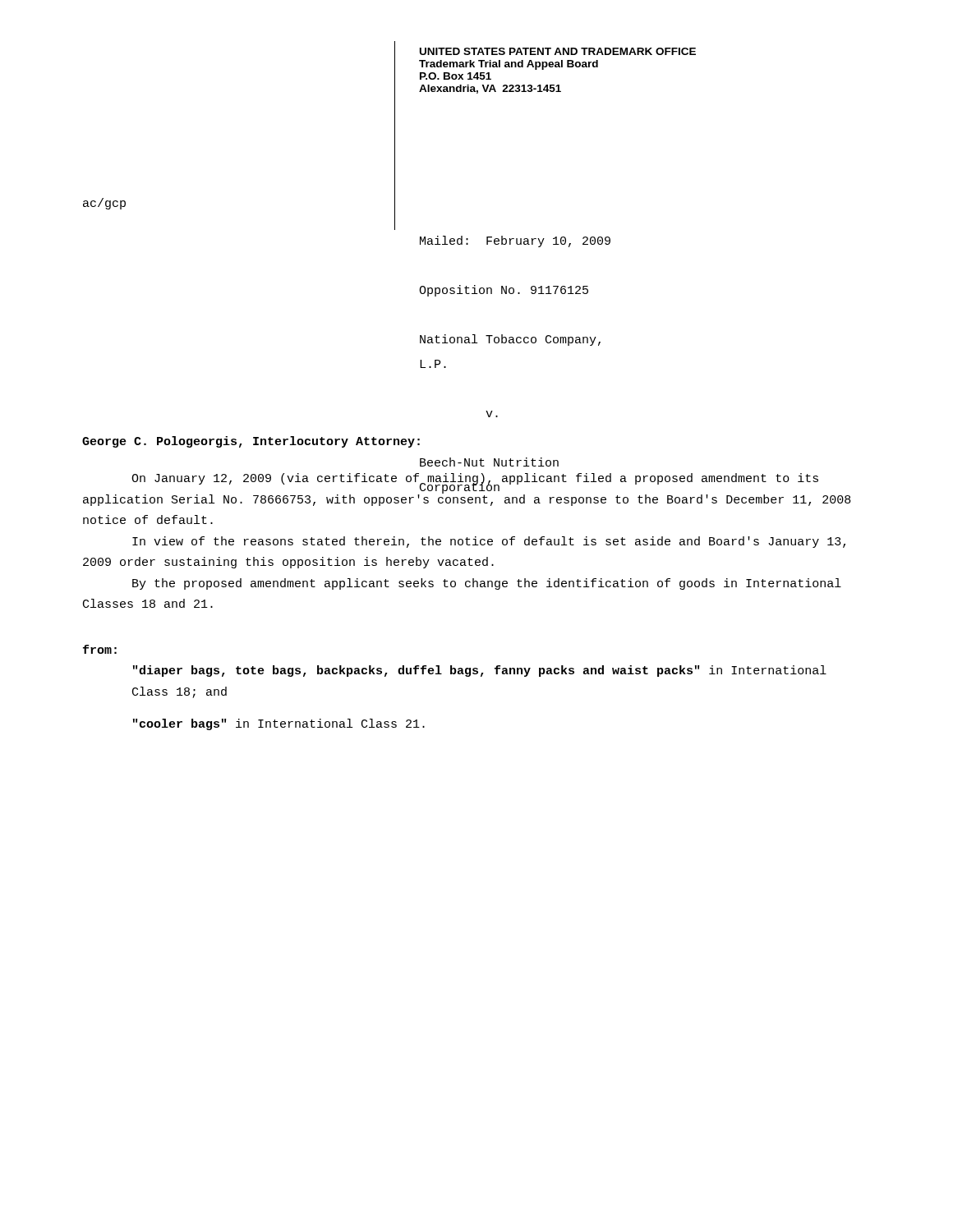This screenshot has width=953, height=1232.
Task: Click on the section header with the text "George C. Pologeorgis, Interlocutory Attorney:"
Action: coord(252,442)
